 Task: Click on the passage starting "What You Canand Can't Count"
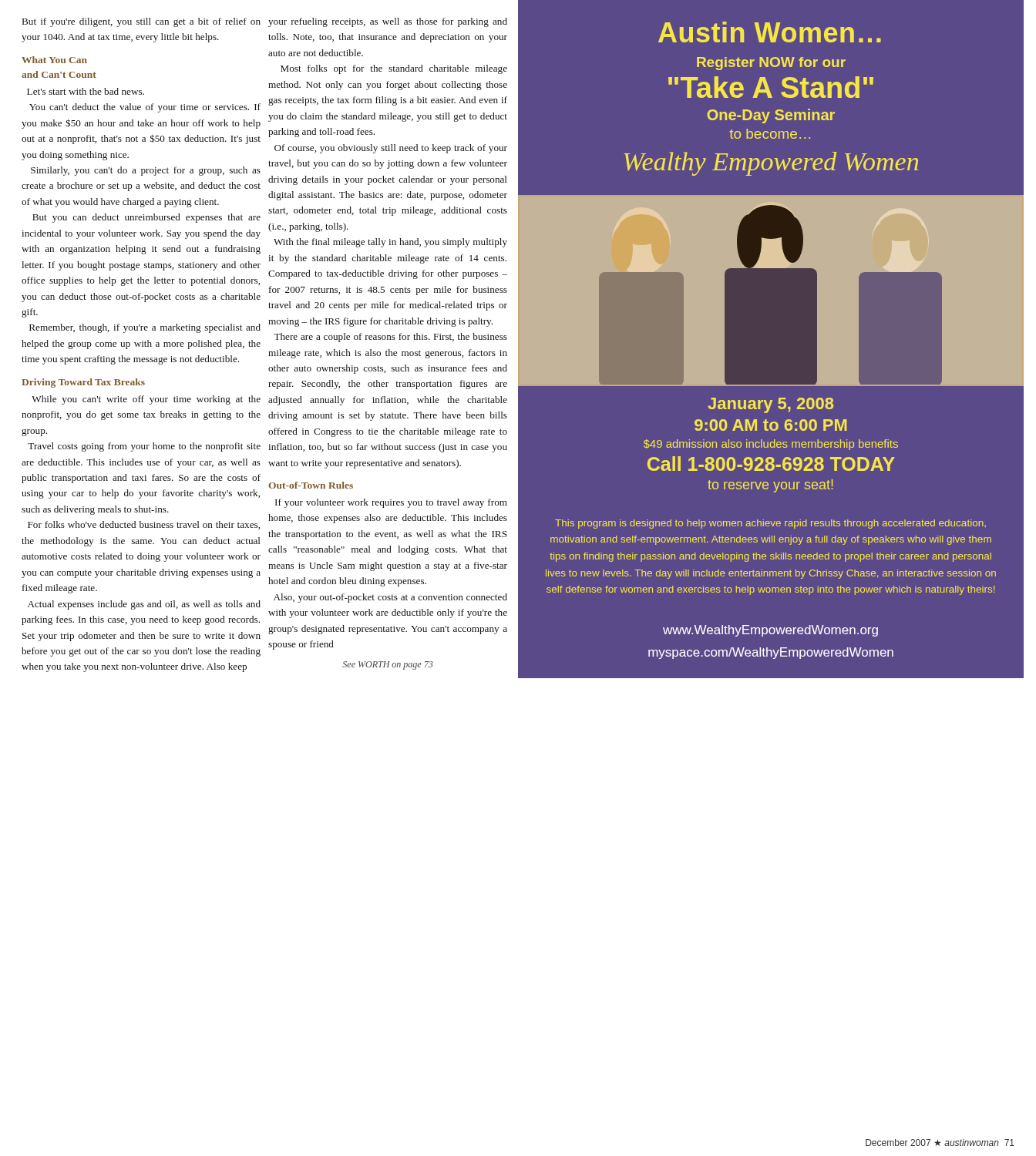(59, 67)
